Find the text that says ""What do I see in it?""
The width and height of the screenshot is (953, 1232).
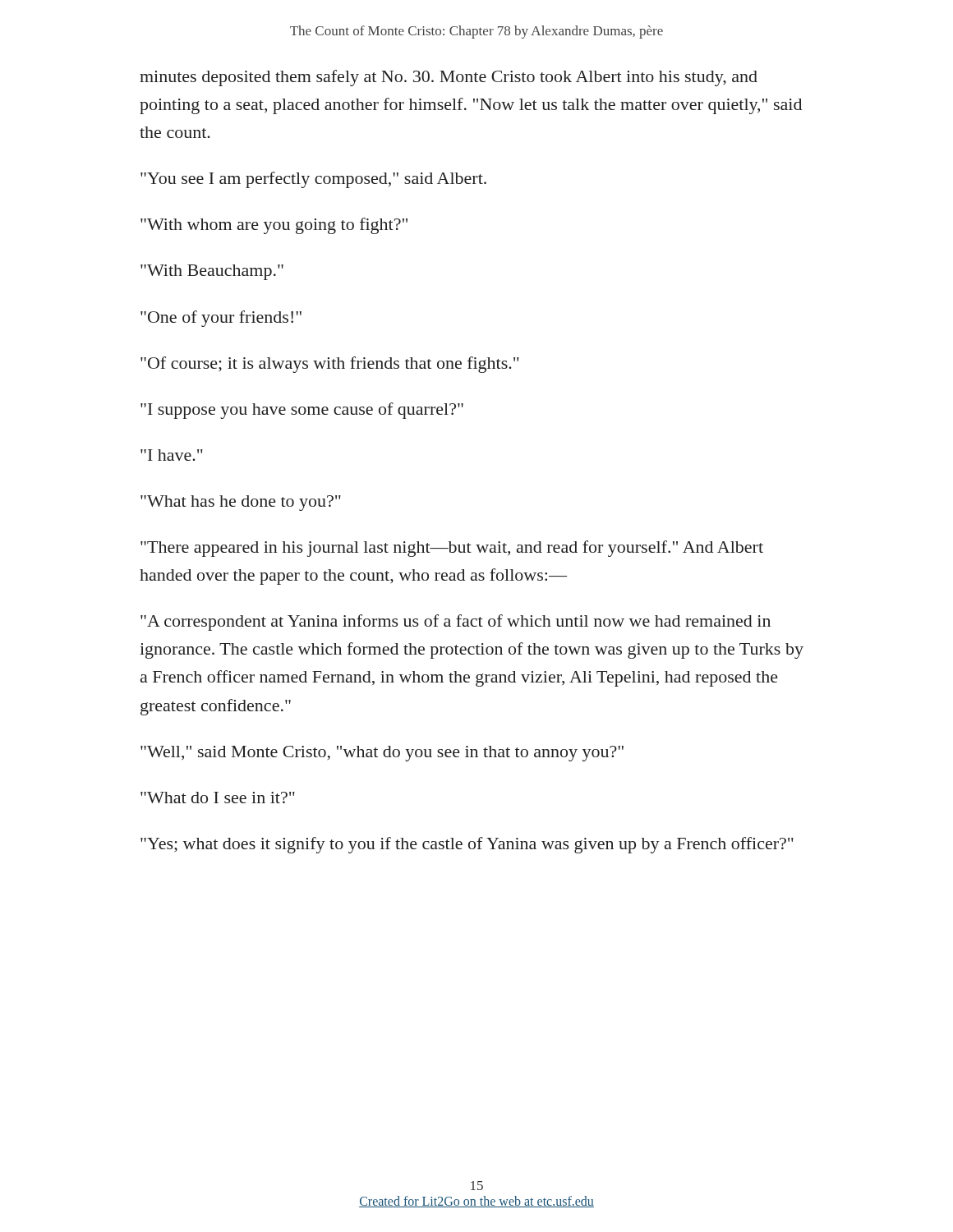tap(218, 797)
